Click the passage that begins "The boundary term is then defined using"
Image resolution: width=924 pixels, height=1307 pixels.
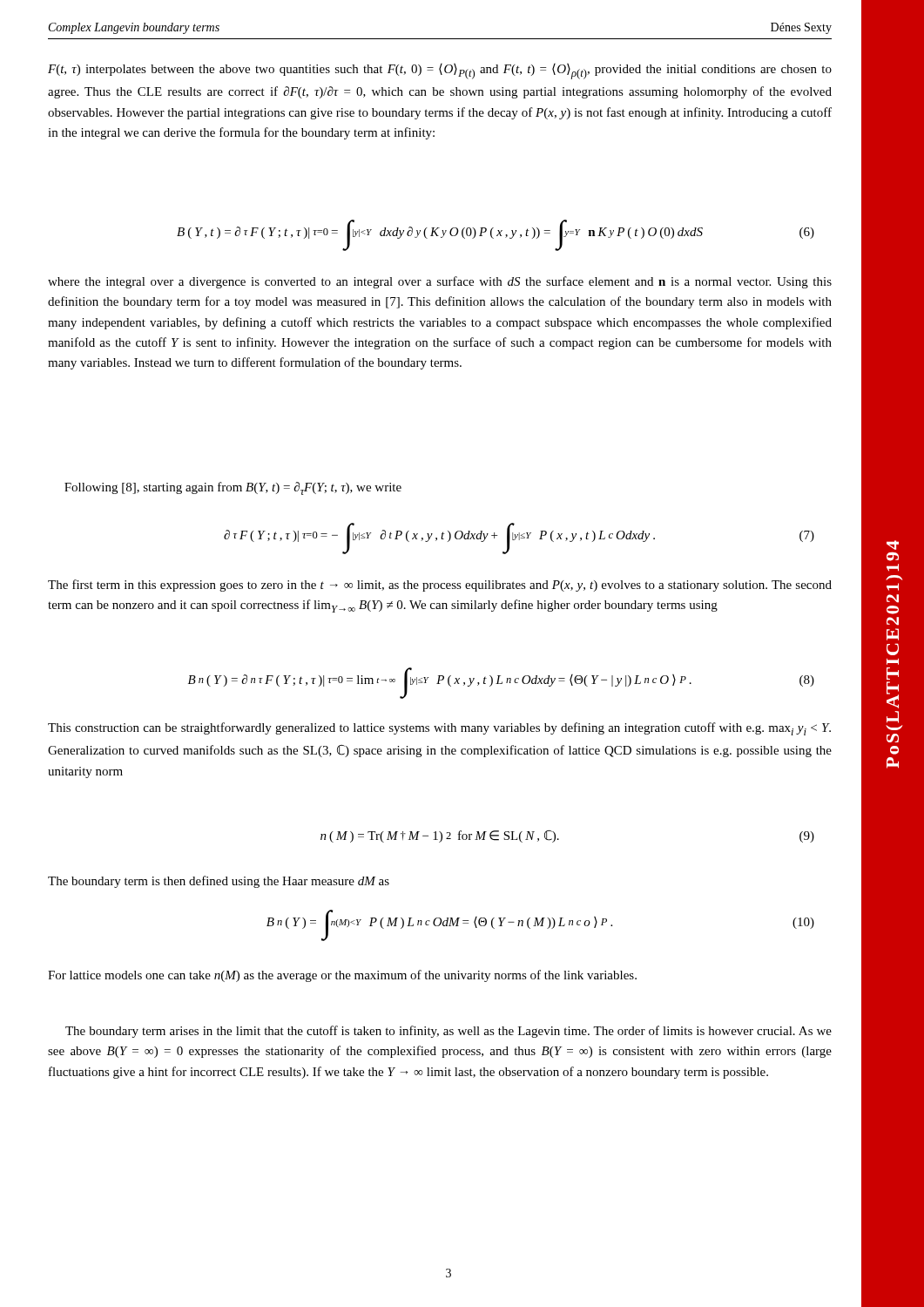pos(219,881)
